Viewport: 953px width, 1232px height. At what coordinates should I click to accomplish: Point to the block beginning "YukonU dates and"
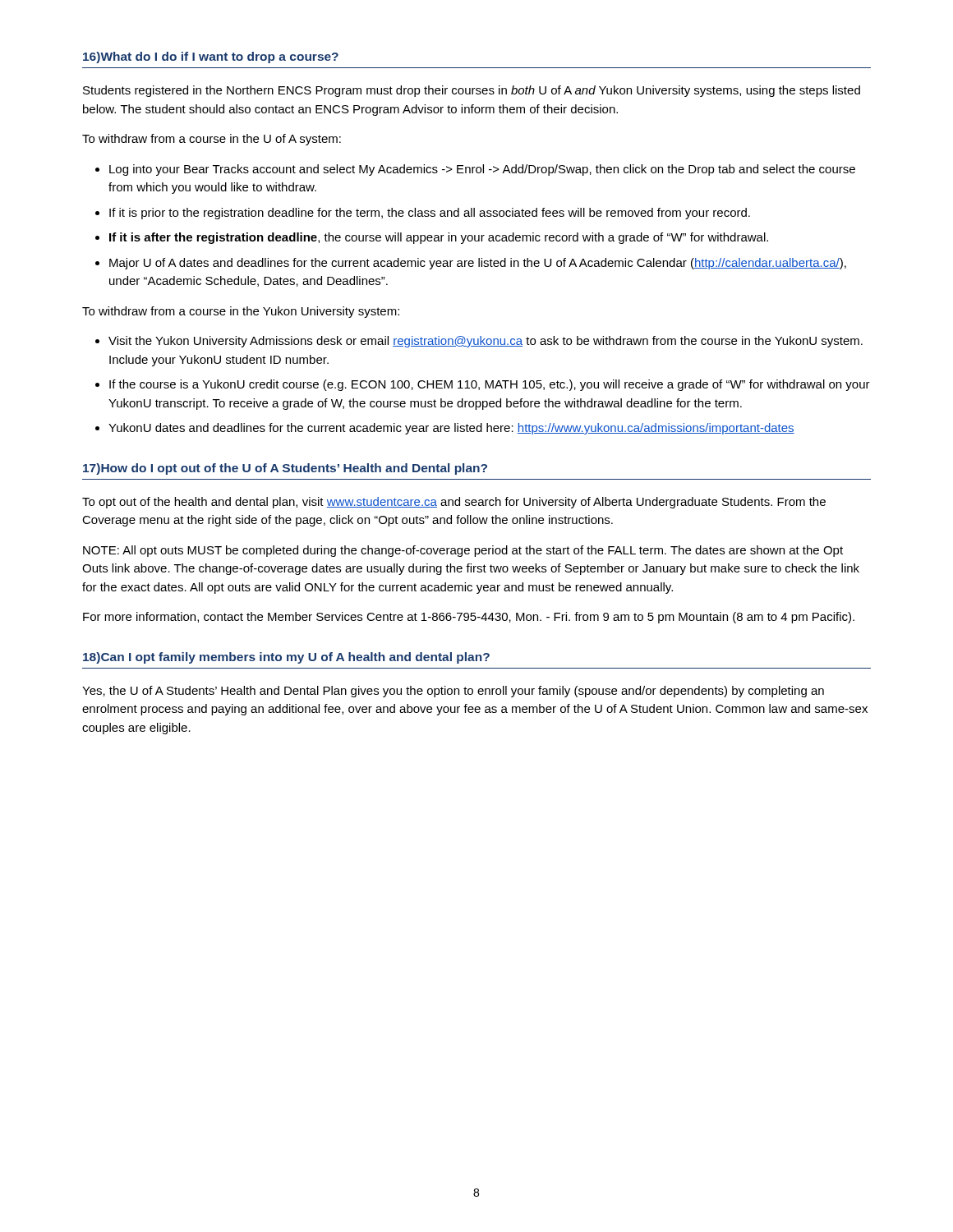(490, 428)
